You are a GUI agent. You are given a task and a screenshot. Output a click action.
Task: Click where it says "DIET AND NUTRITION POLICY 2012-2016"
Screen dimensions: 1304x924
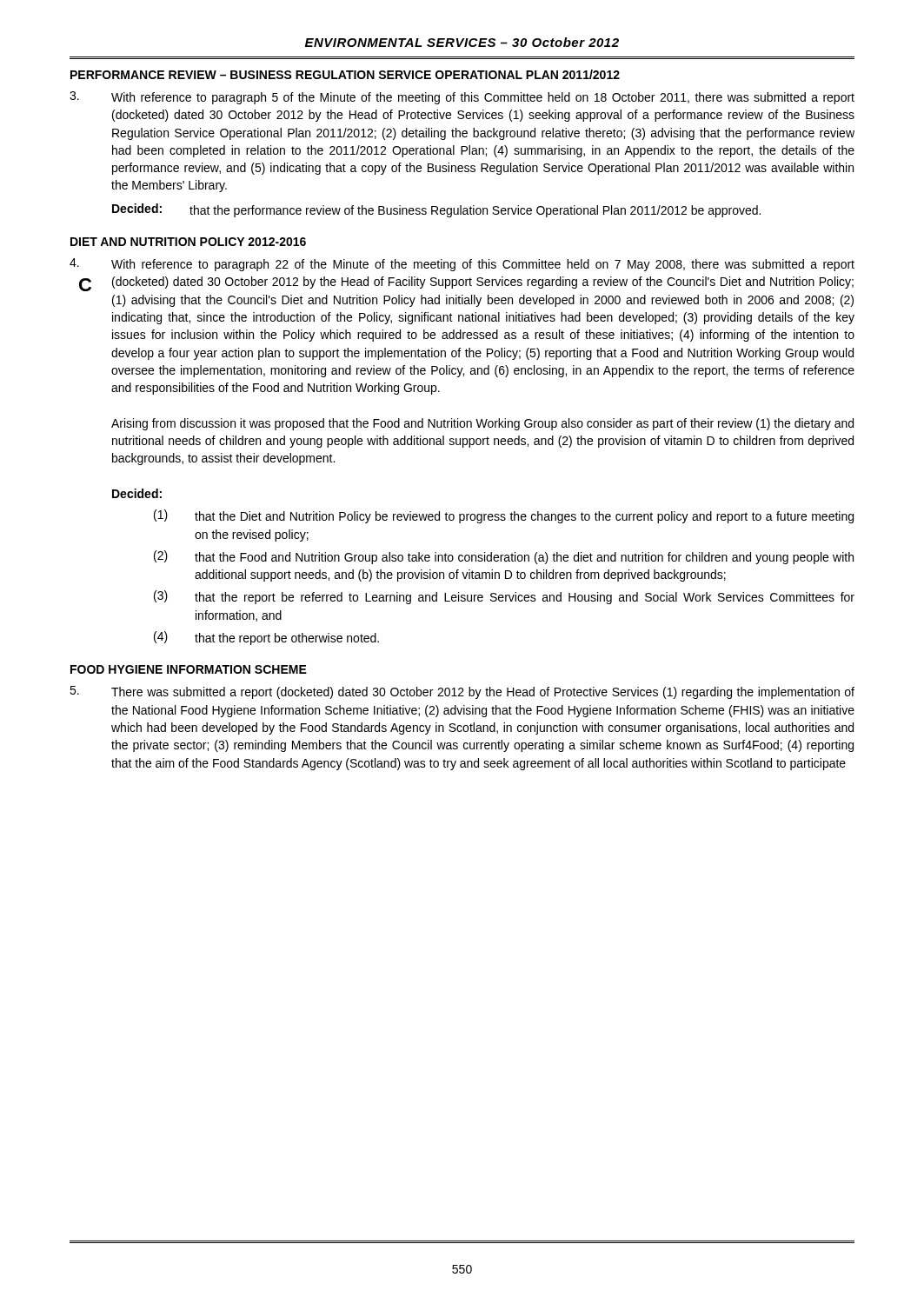click(188, 242)
